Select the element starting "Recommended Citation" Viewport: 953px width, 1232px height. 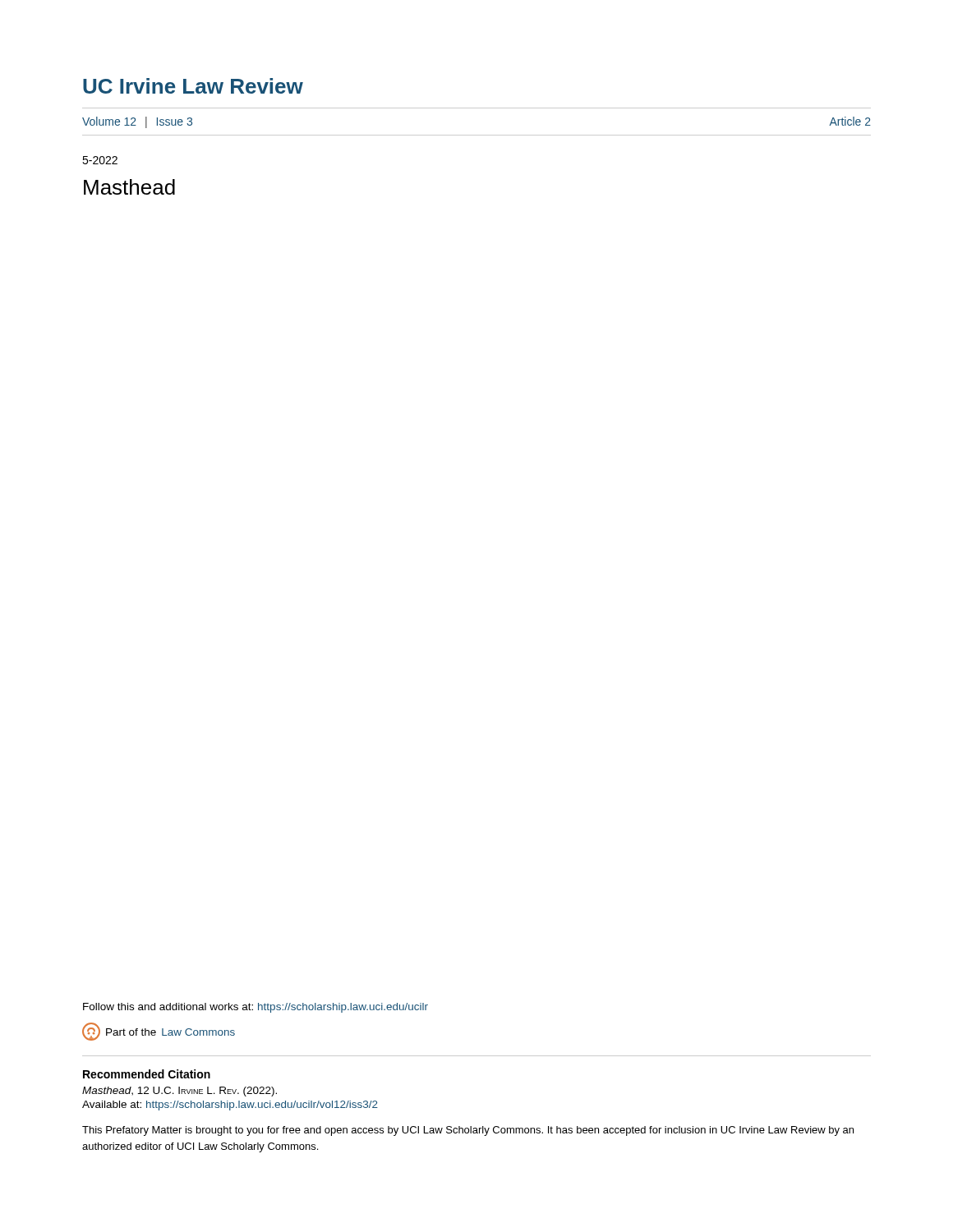[x=146, y=1074]
